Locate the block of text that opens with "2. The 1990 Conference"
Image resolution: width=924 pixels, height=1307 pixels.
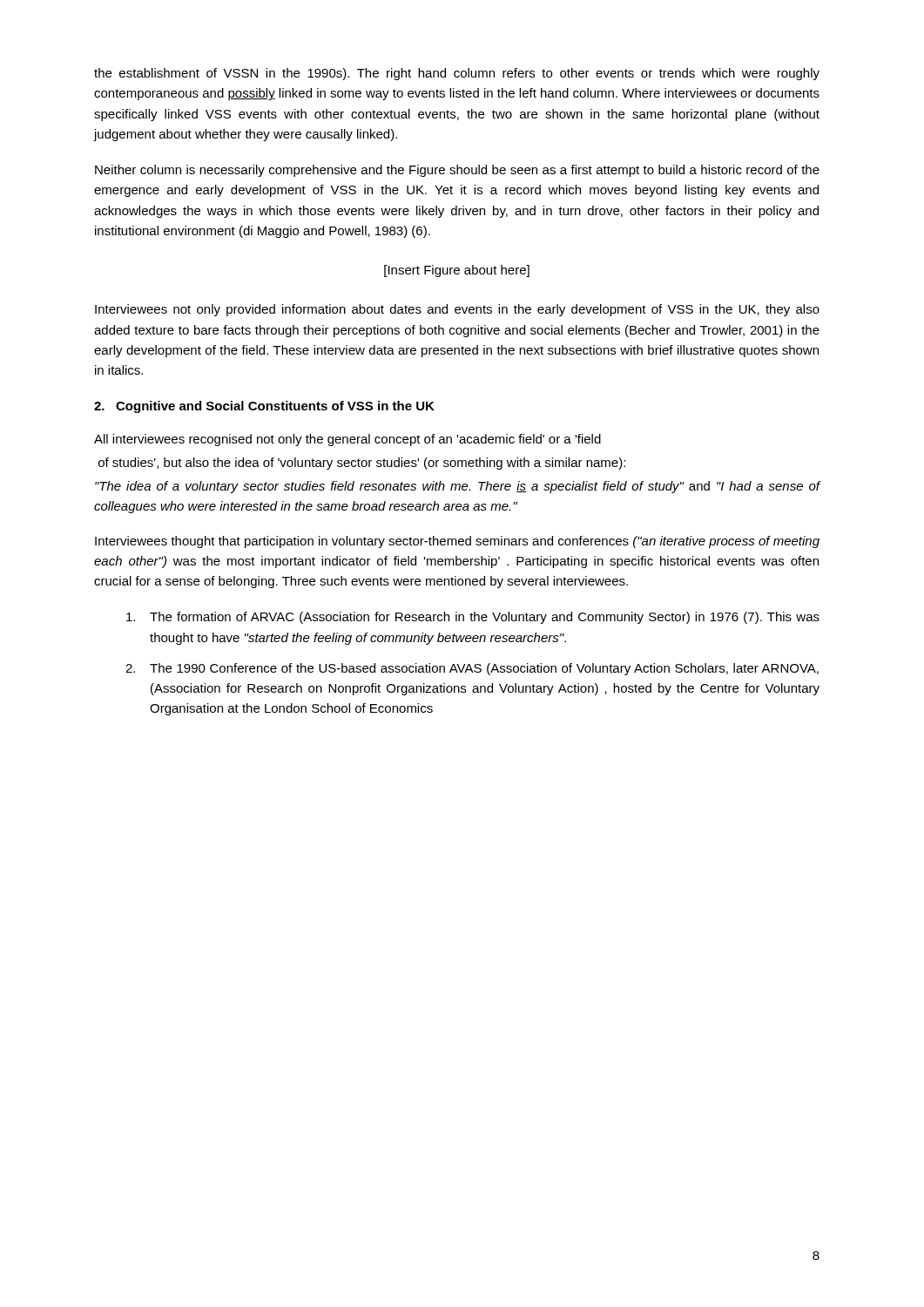(472, 688)
